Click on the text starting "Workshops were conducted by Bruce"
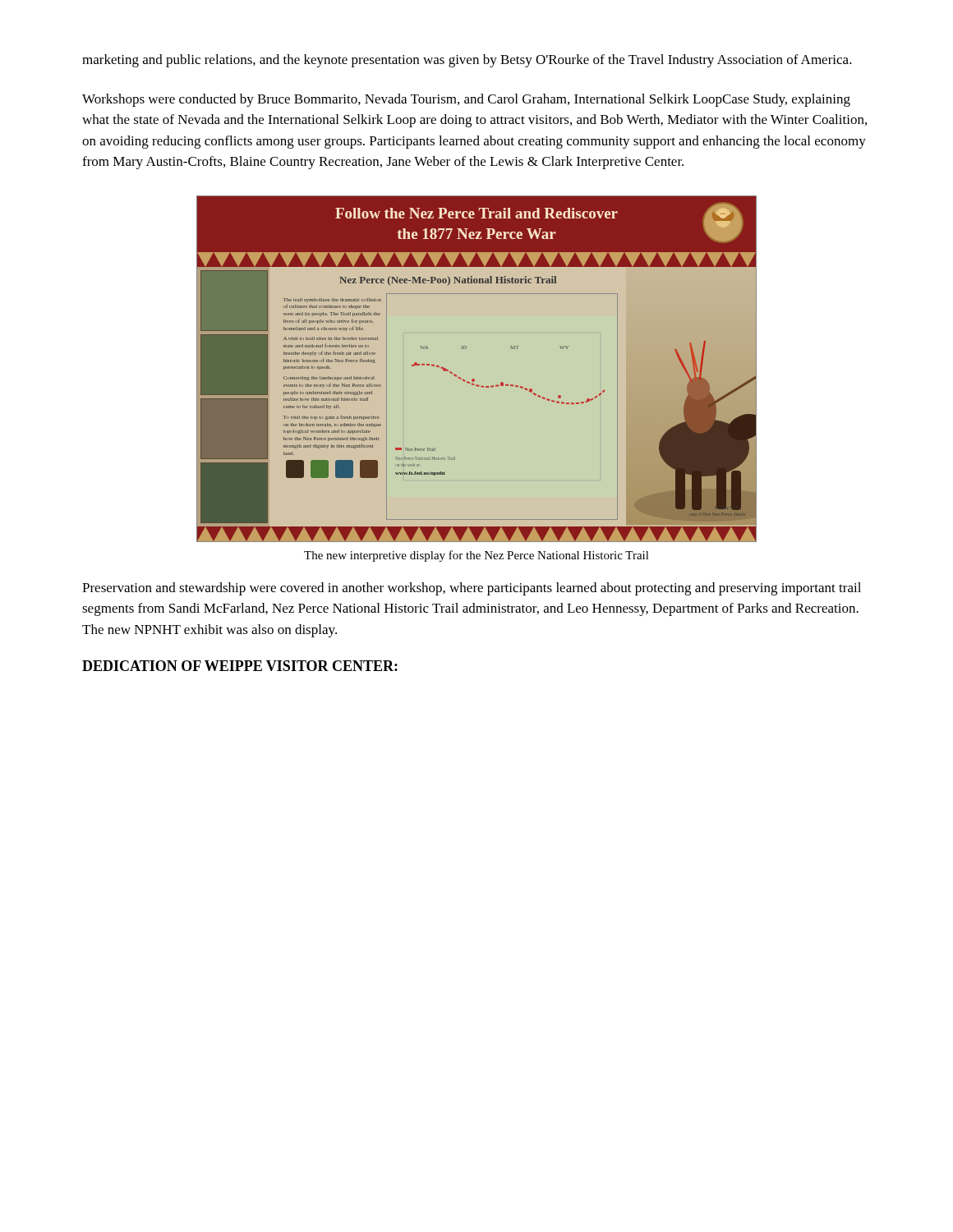Screen dimensions: 1232x953 coord(475,130)
